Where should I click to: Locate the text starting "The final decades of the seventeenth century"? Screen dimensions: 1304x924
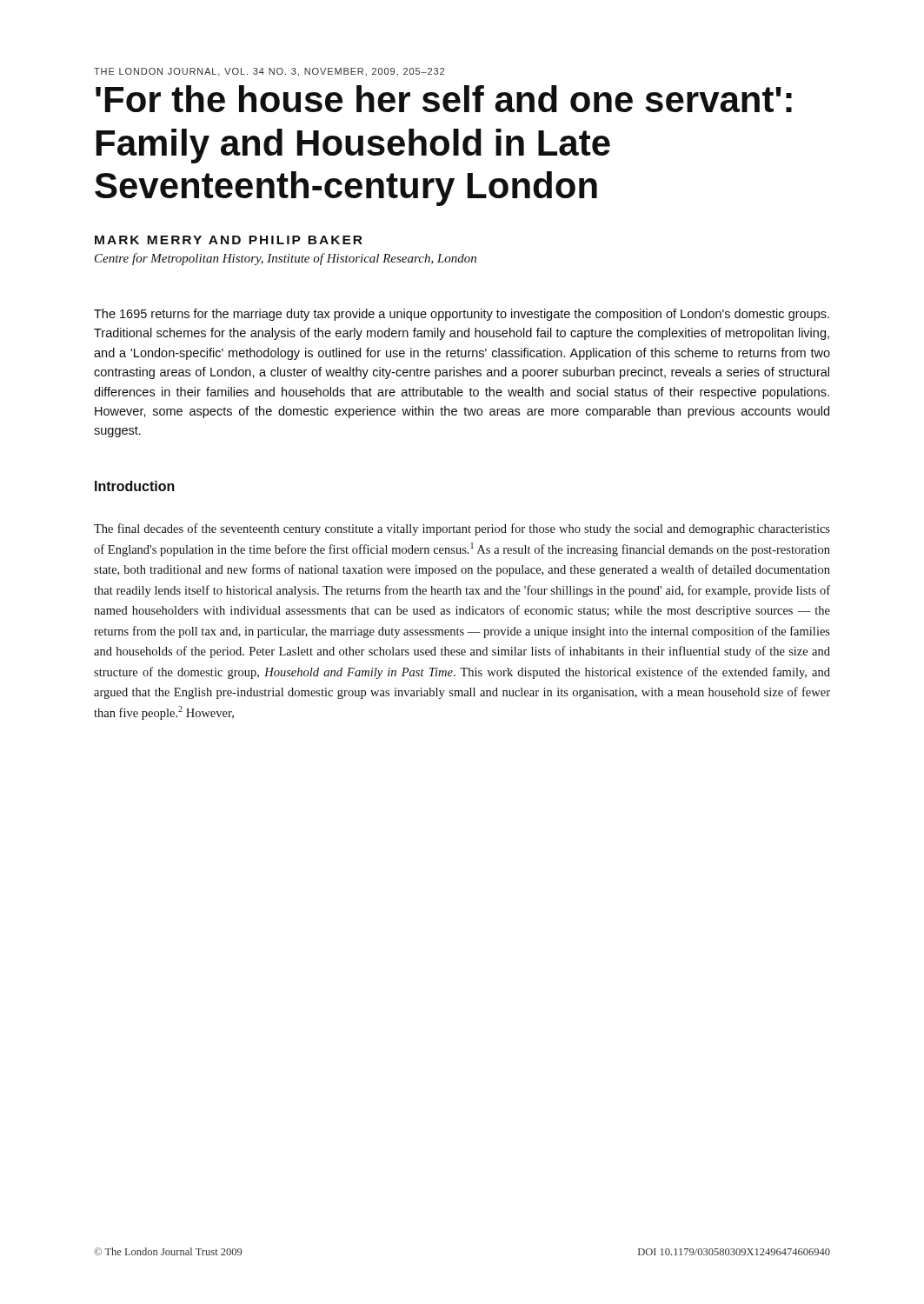point(462,621)
